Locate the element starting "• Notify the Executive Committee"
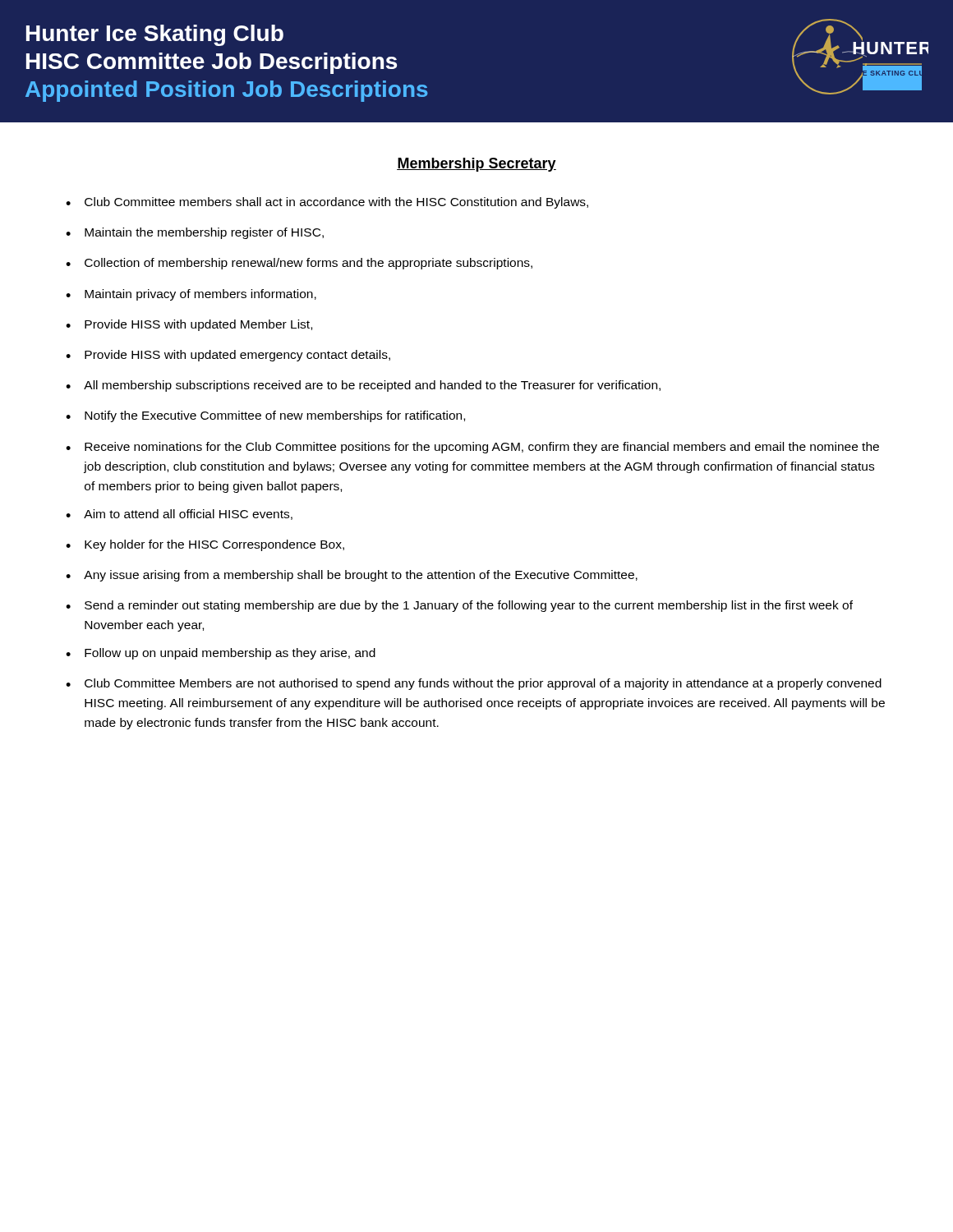Screen dimensions: 1232x953 pos(476,417)
